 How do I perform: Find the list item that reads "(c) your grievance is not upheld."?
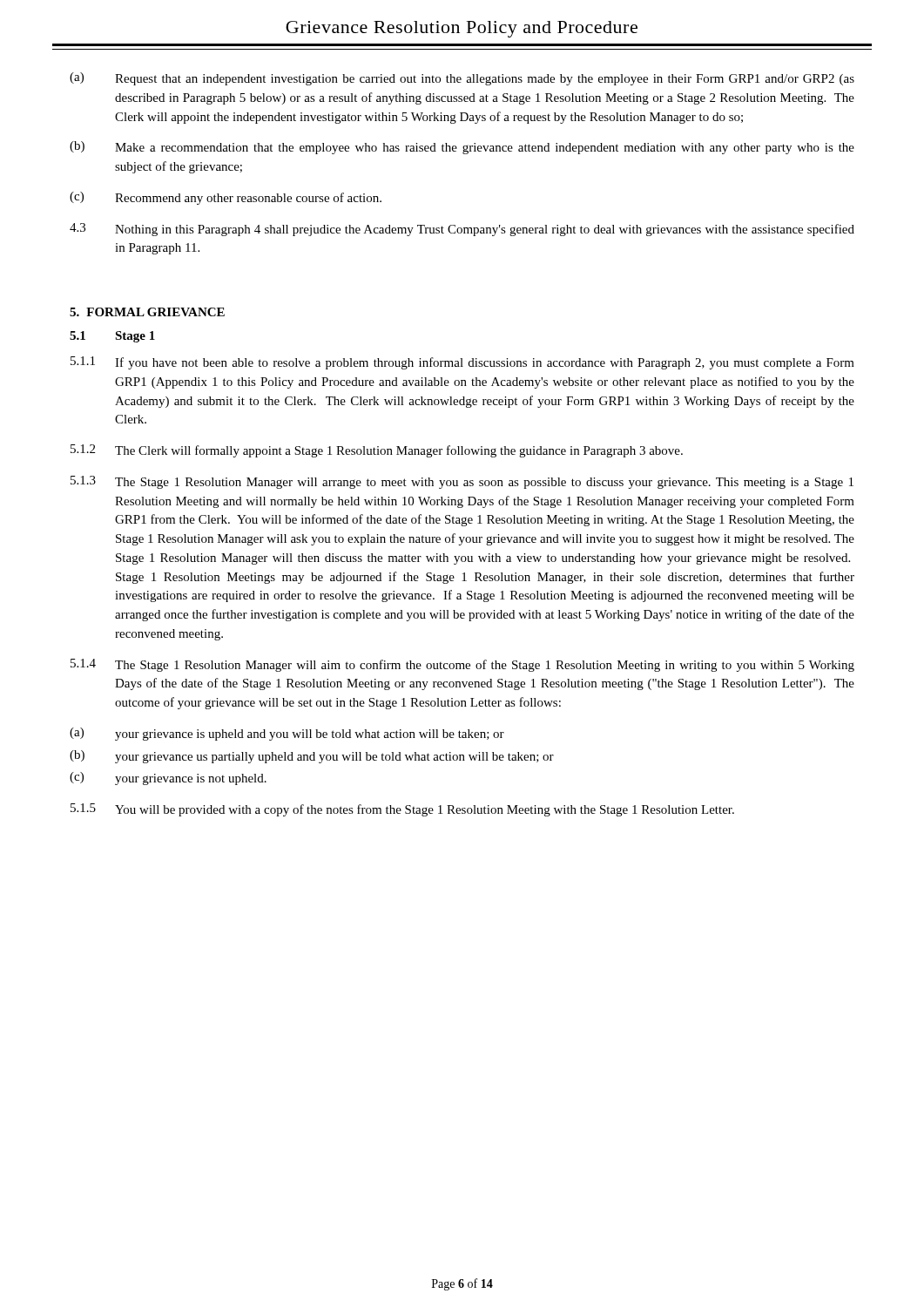(168, 779)
